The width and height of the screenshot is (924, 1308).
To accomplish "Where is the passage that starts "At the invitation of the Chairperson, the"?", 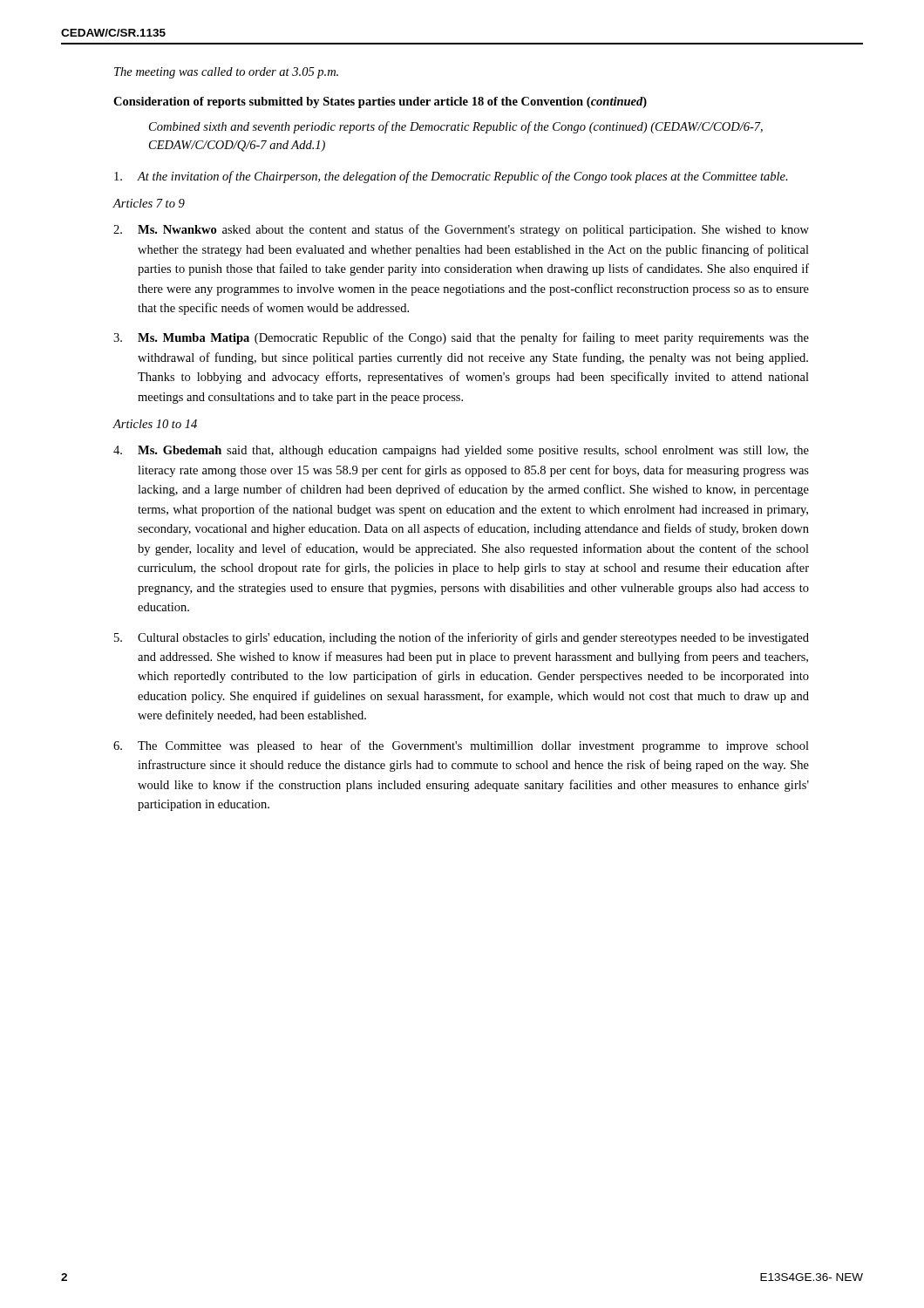I will (461, 176).
